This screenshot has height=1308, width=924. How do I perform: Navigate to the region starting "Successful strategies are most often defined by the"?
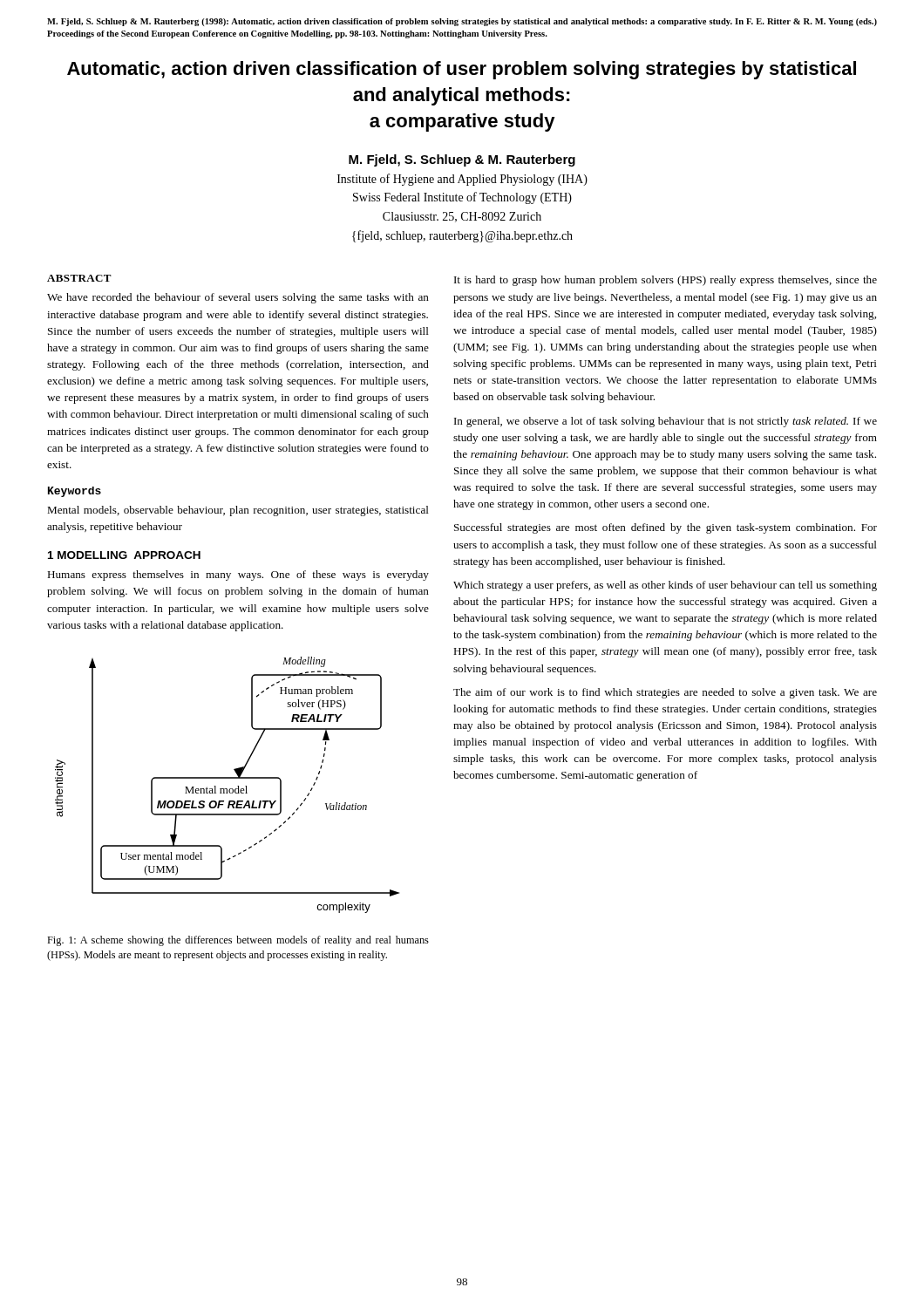(665, 544)
